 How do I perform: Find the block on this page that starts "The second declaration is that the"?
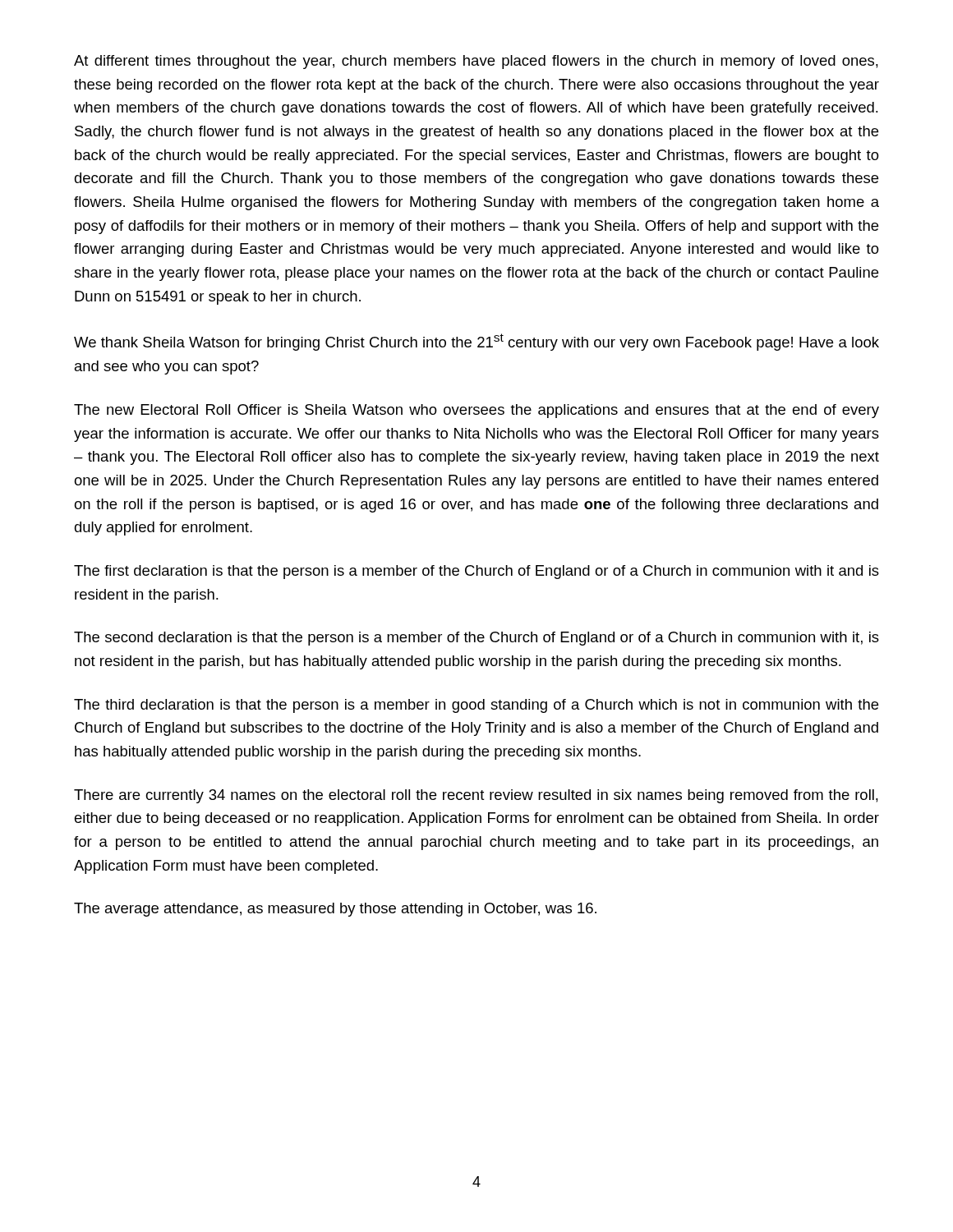pyautogui.click(x=476, y=649)
